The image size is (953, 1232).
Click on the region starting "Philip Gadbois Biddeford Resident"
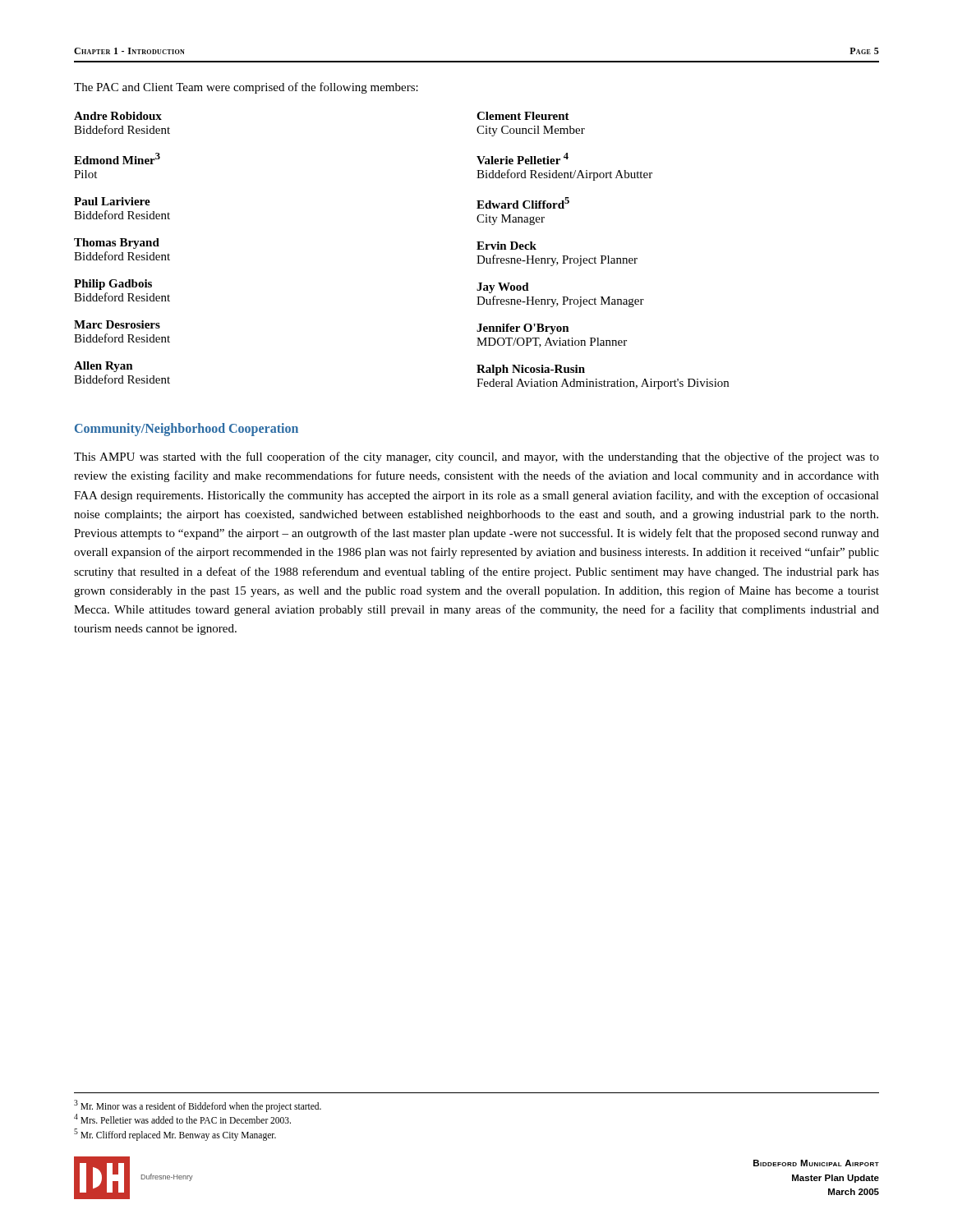pos(113,285)
